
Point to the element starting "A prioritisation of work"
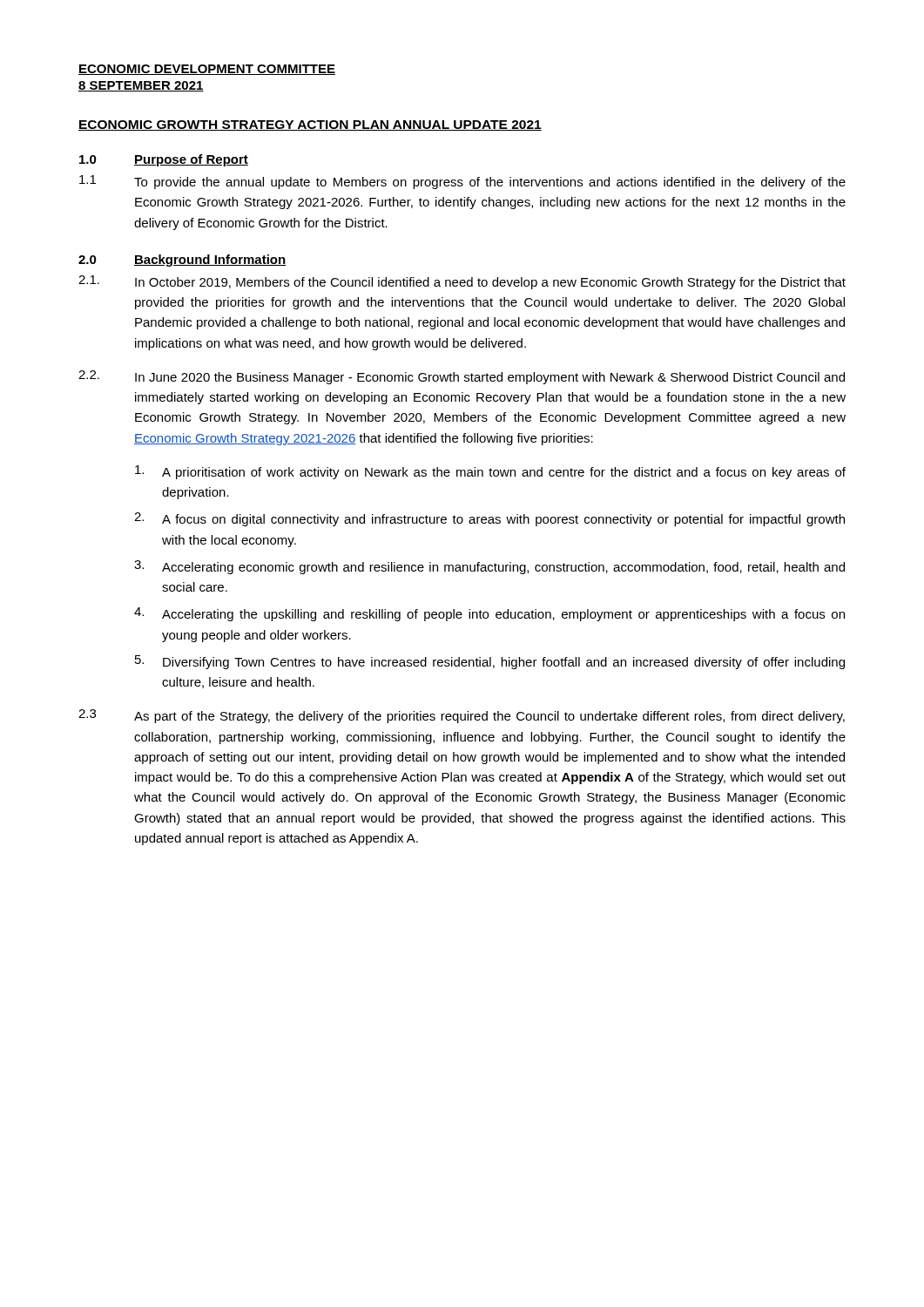coord(490,482)
